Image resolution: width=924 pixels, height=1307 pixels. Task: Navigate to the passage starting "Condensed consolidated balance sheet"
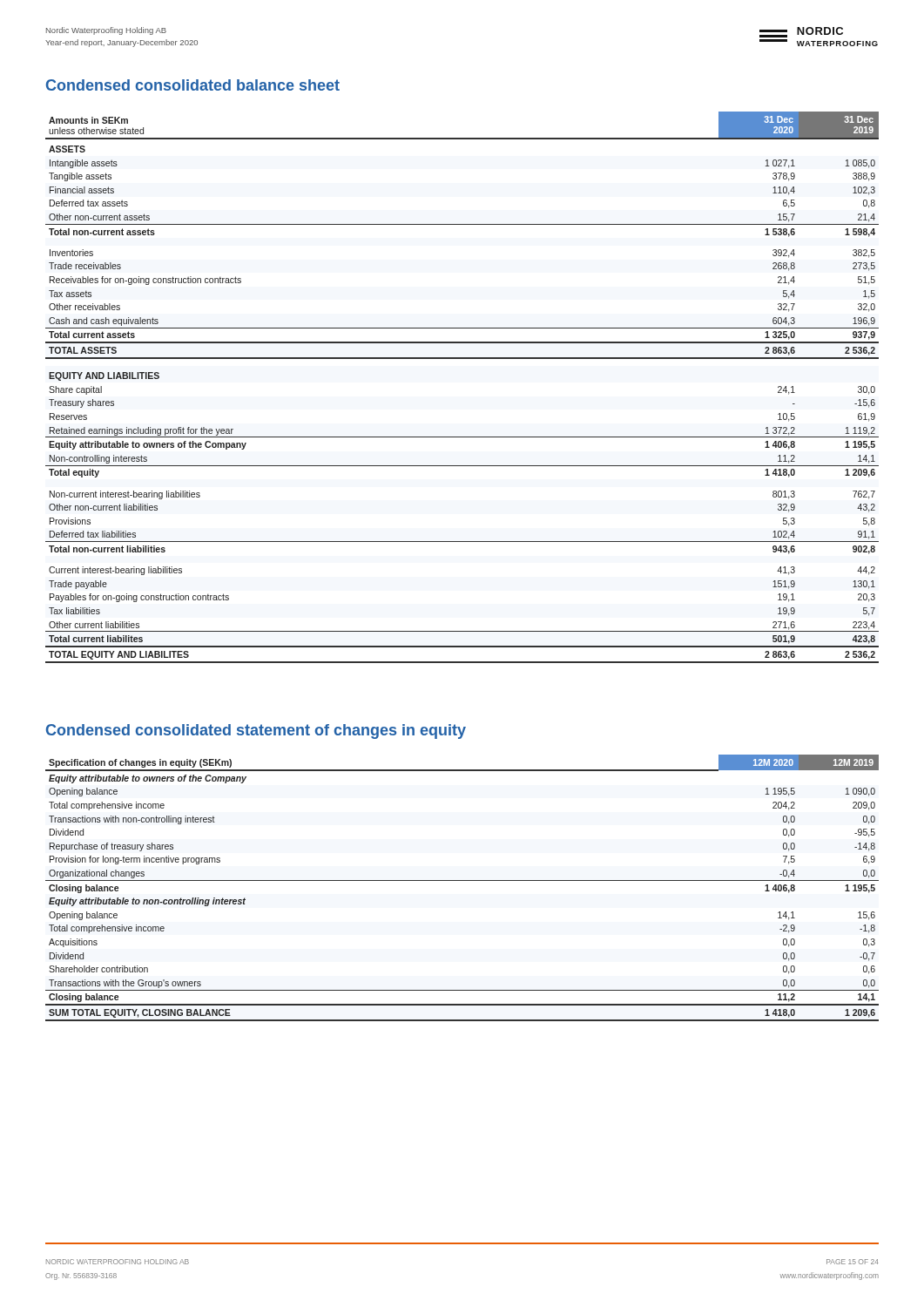point(193,85)
